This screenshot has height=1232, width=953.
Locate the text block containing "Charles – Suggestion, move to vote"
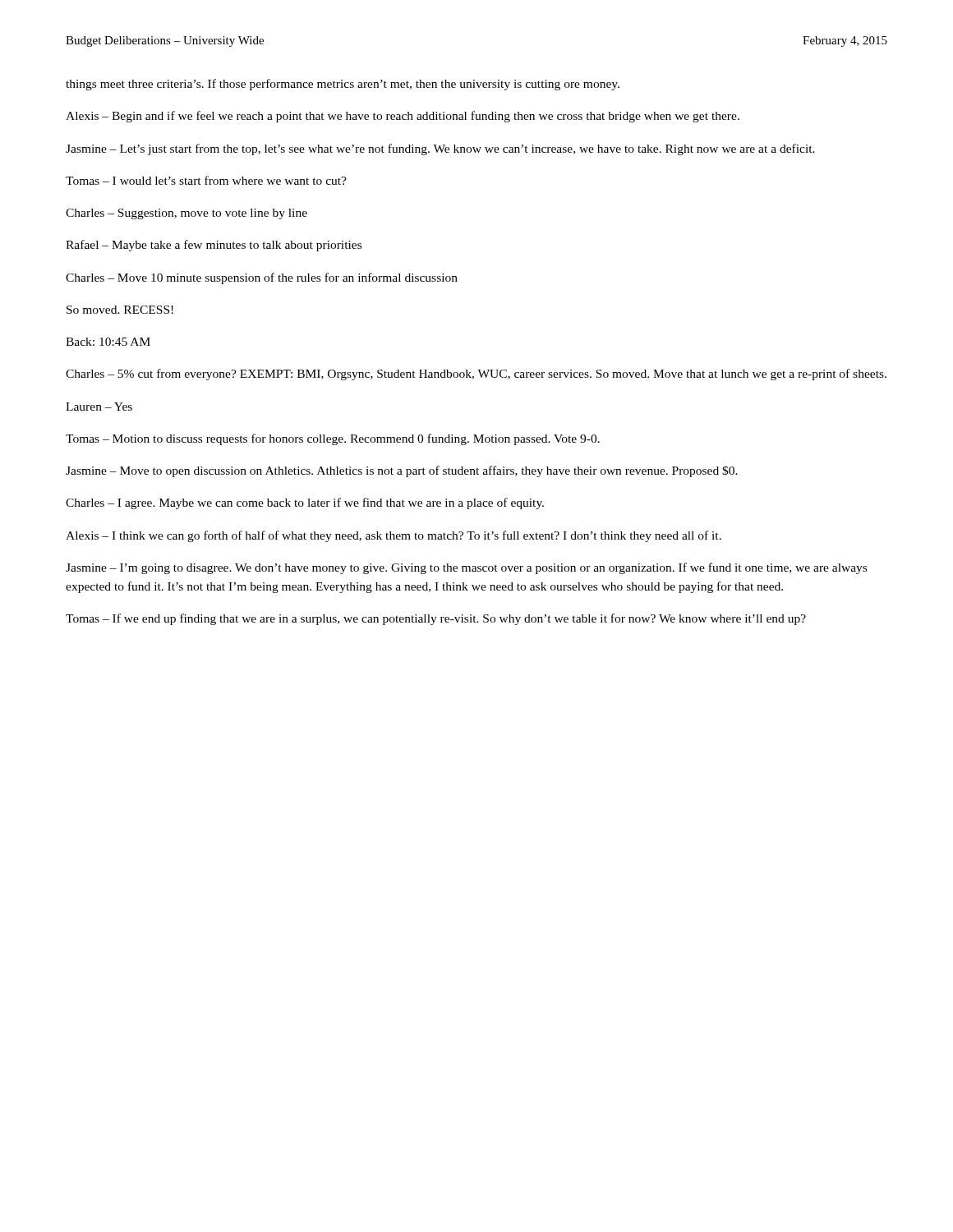click(x=187, y=212)
